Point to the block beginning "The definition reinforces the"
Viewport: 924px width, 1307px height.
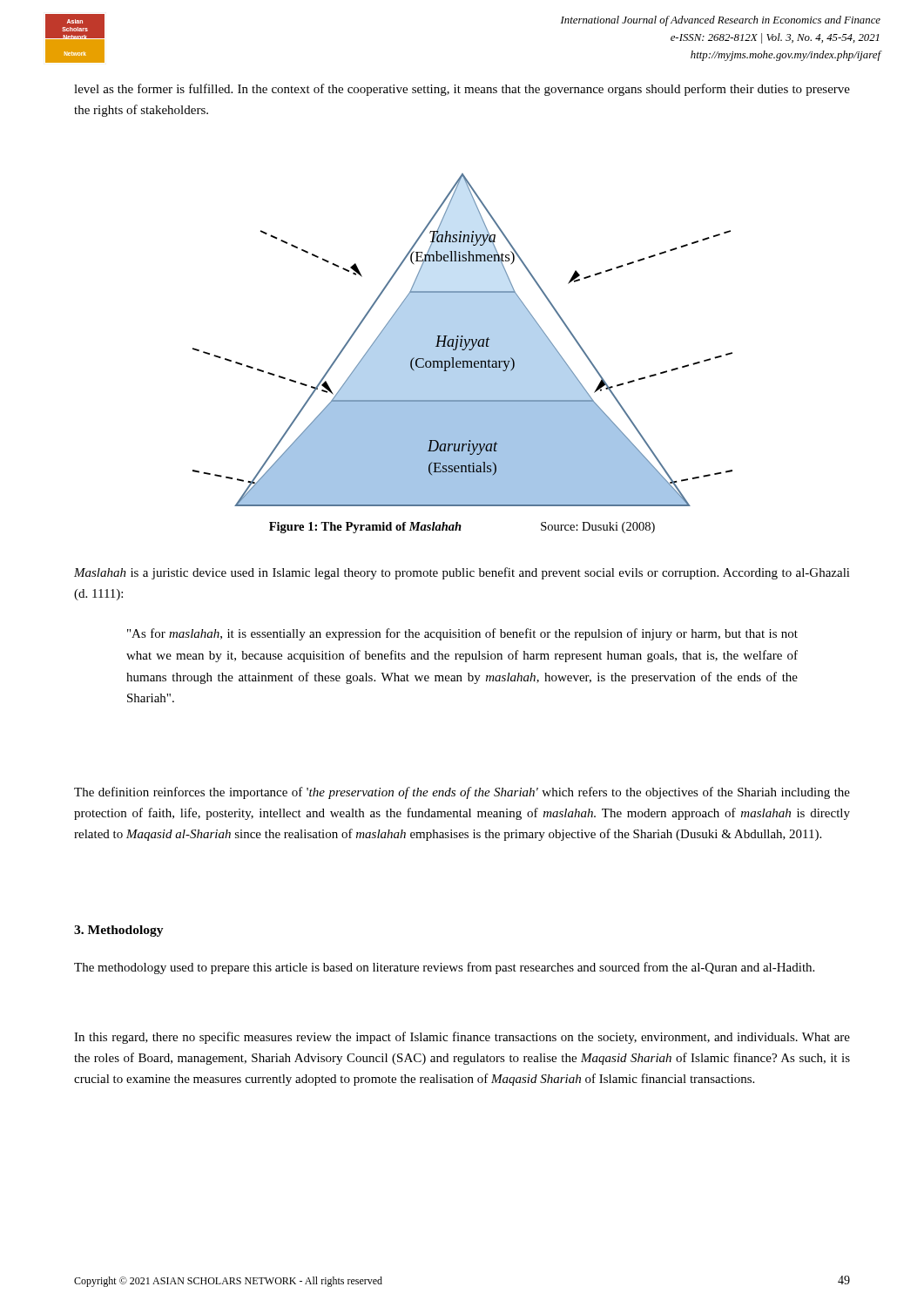462,813
